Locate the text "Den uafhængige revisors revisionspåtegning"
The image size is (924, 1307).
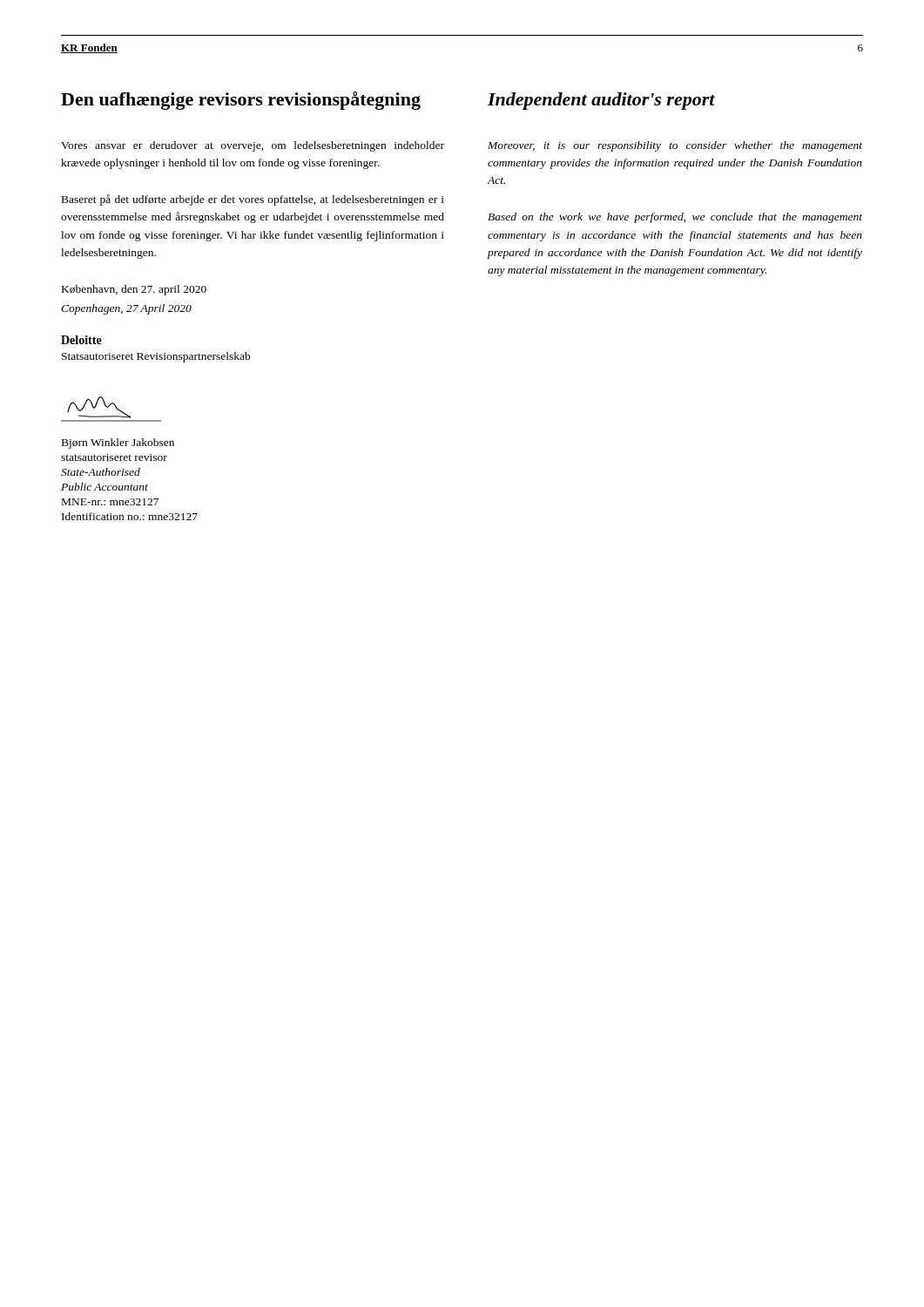pyautogui.click(x=241, y=99)
